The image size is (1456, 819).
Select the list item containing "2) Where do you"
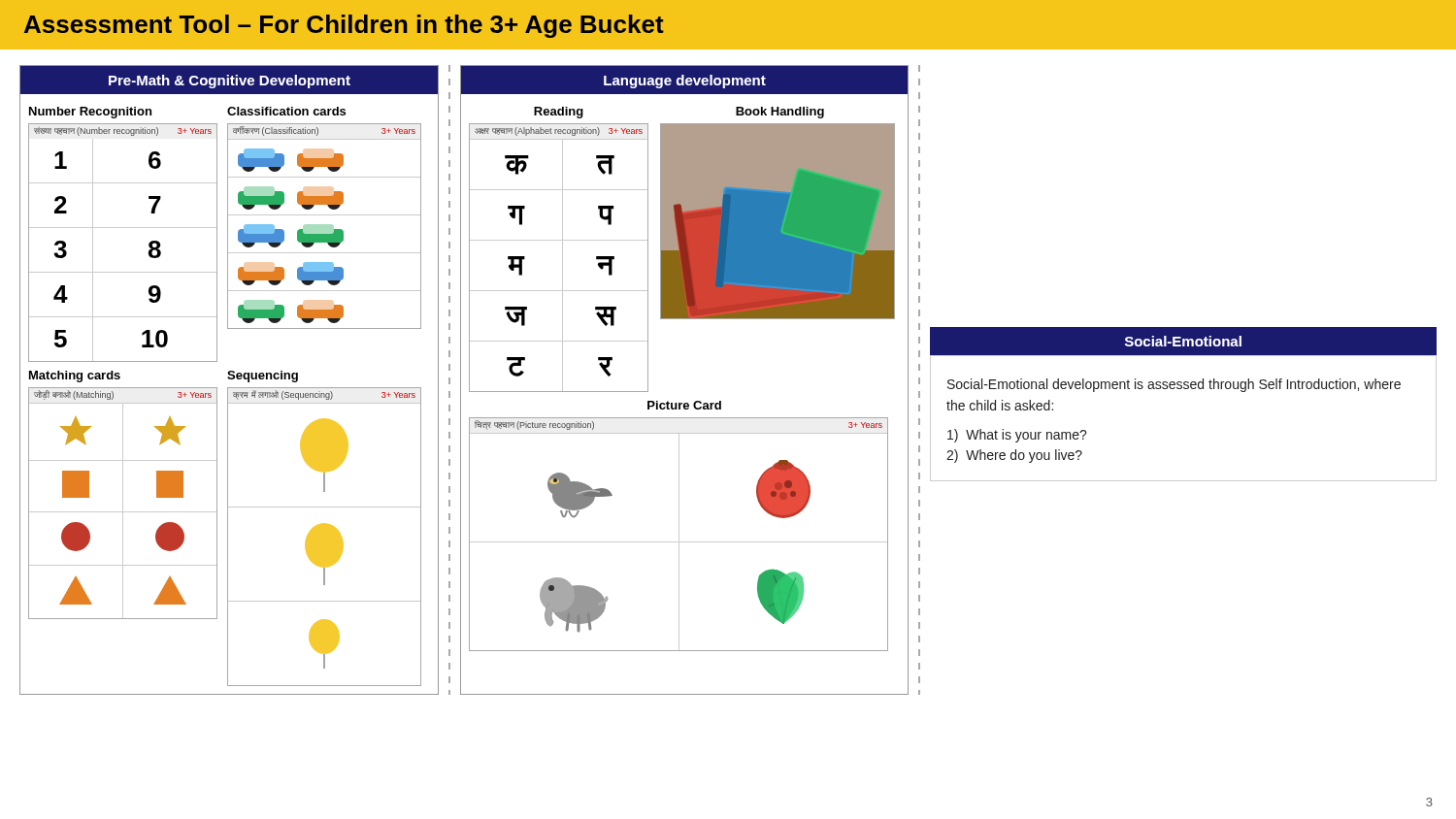coord(1014,455)
